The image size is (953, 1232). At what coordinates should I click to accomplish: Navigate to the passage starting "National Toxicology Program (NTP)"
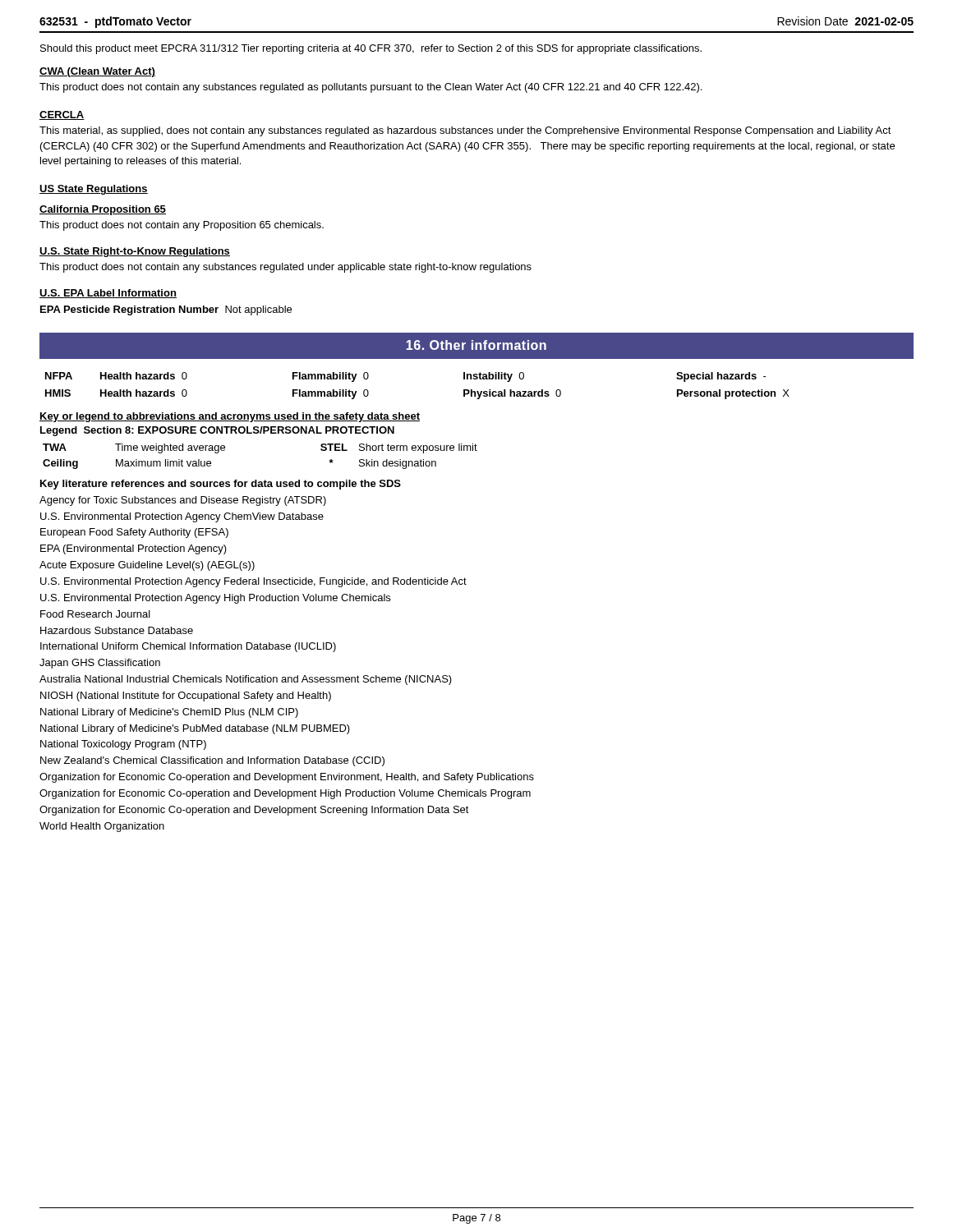(x=123, y=744)
